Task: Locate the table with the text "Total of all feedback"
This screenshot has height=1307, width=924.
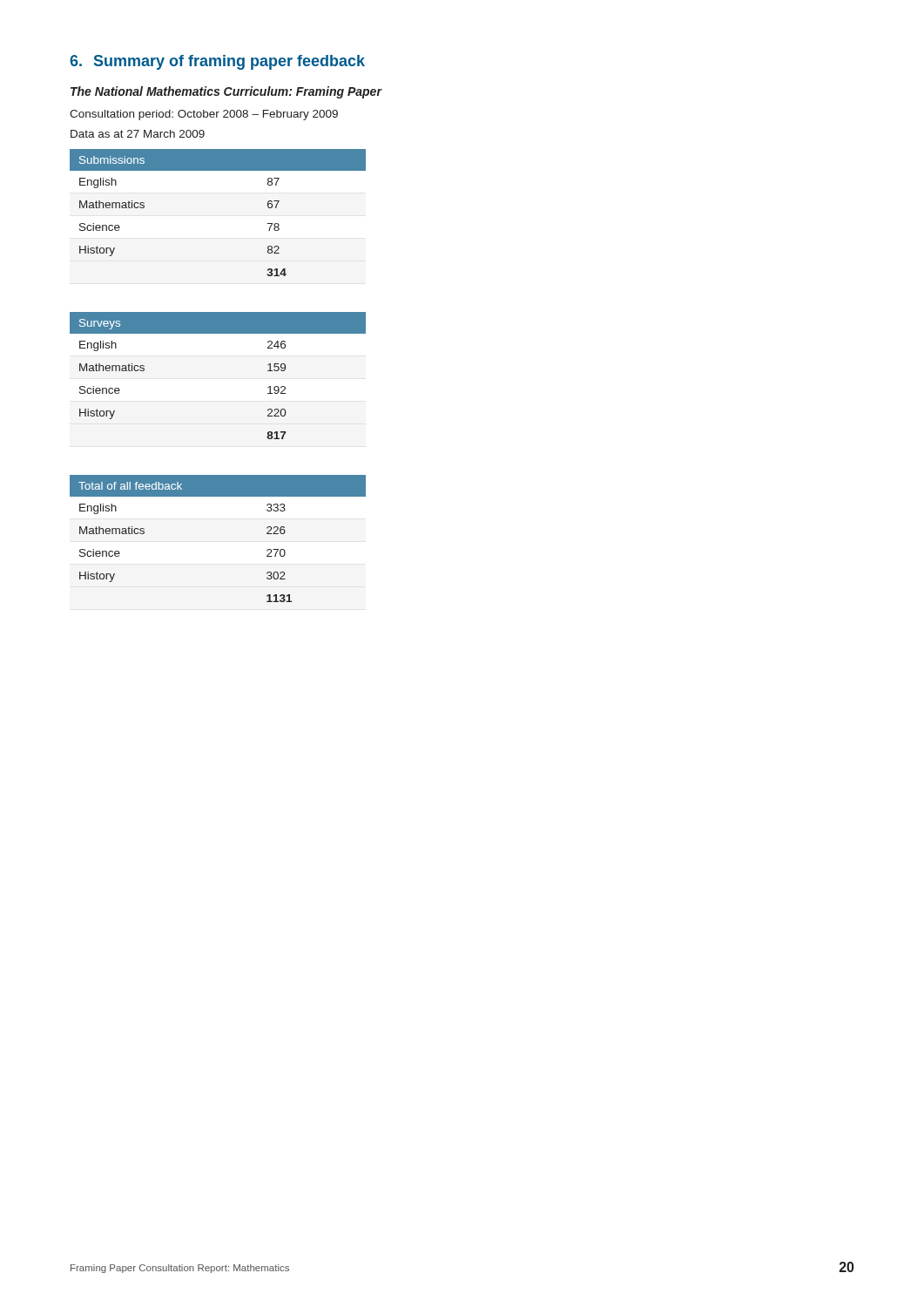Action: (462, 542)
